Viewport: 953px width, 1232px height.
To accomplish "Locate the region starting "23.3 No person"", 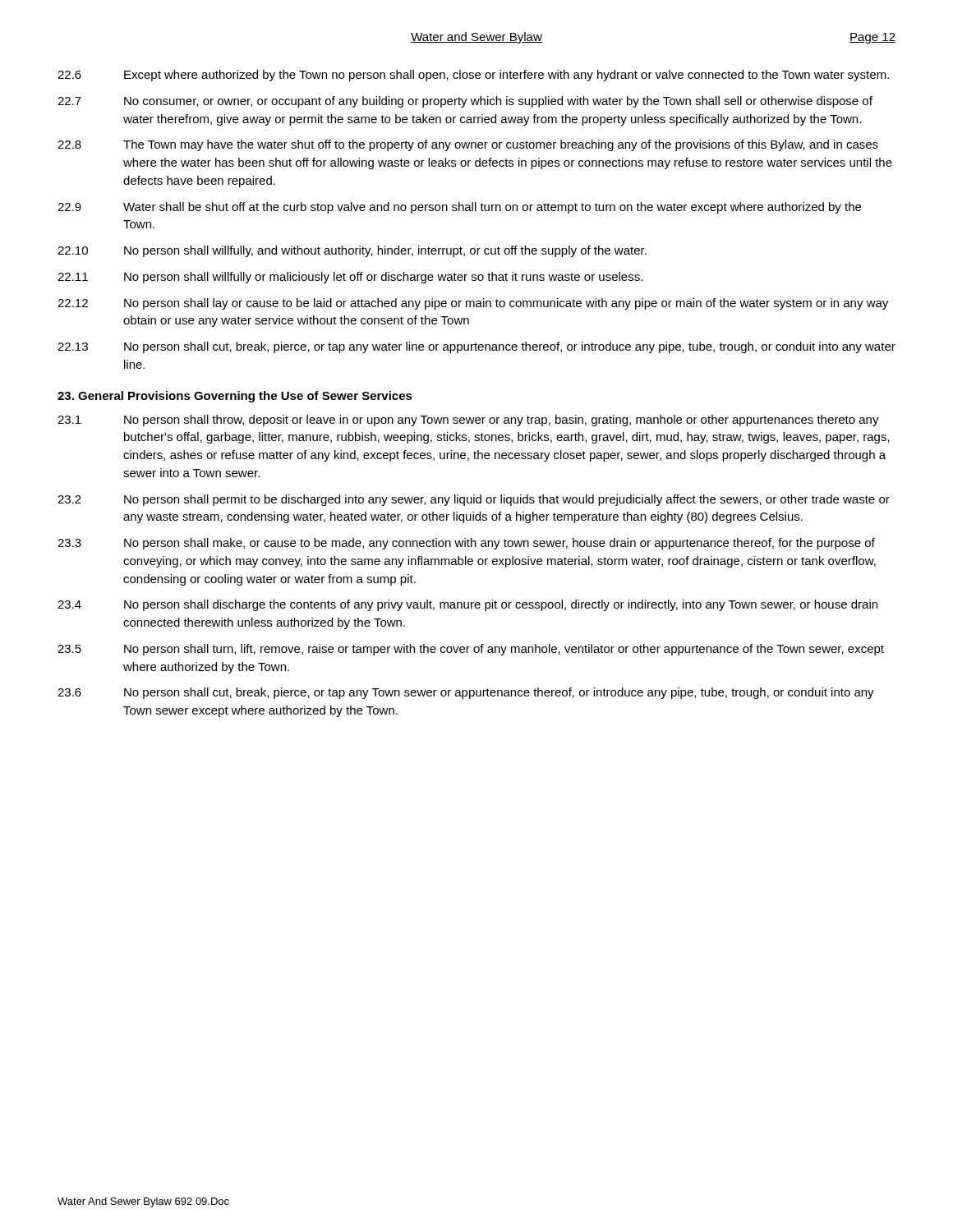I will coord(476,561).
